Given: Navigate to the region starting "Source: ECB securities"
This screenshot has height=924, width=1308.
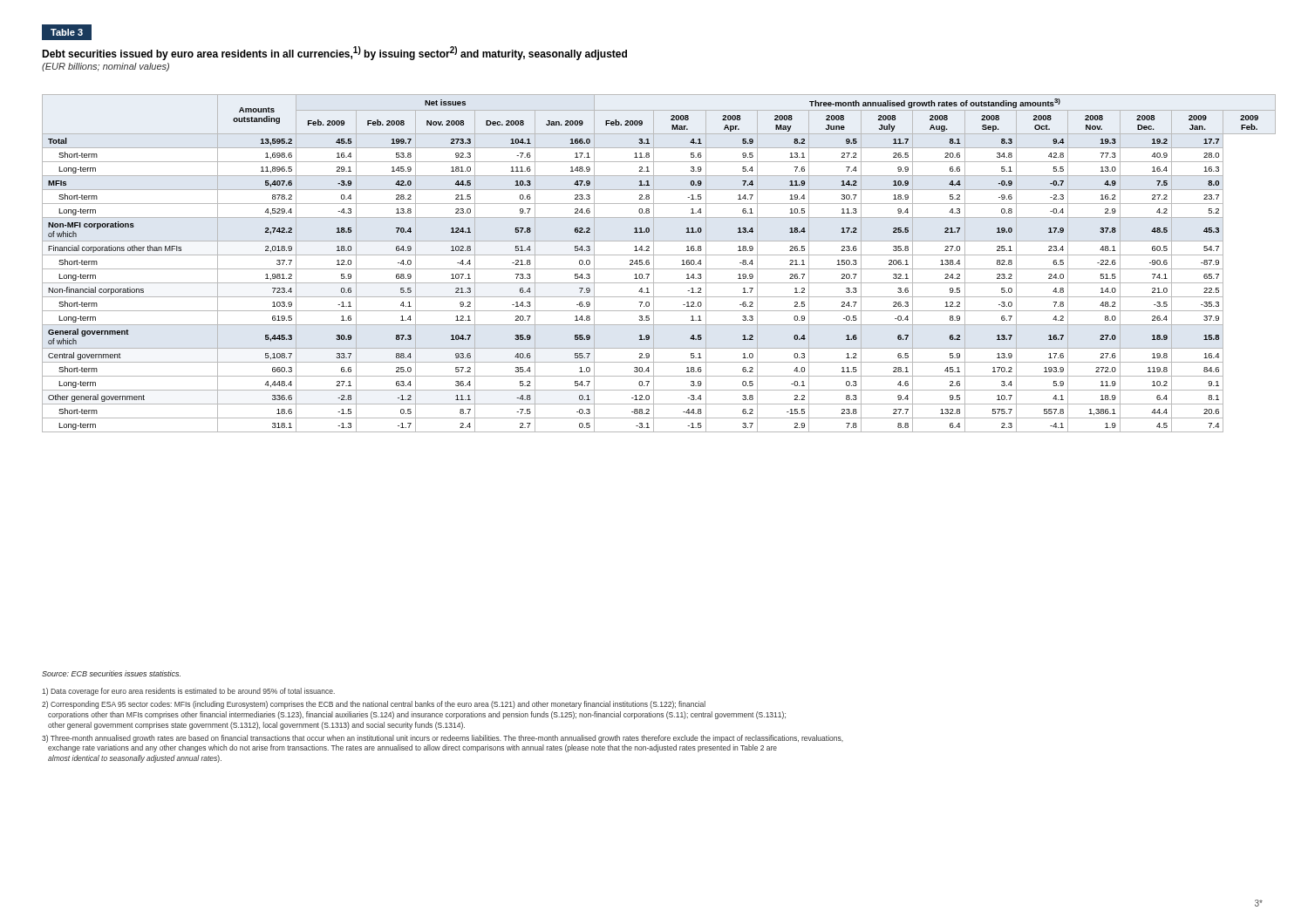Looking at the screenshot, I should tap(111, 673).
